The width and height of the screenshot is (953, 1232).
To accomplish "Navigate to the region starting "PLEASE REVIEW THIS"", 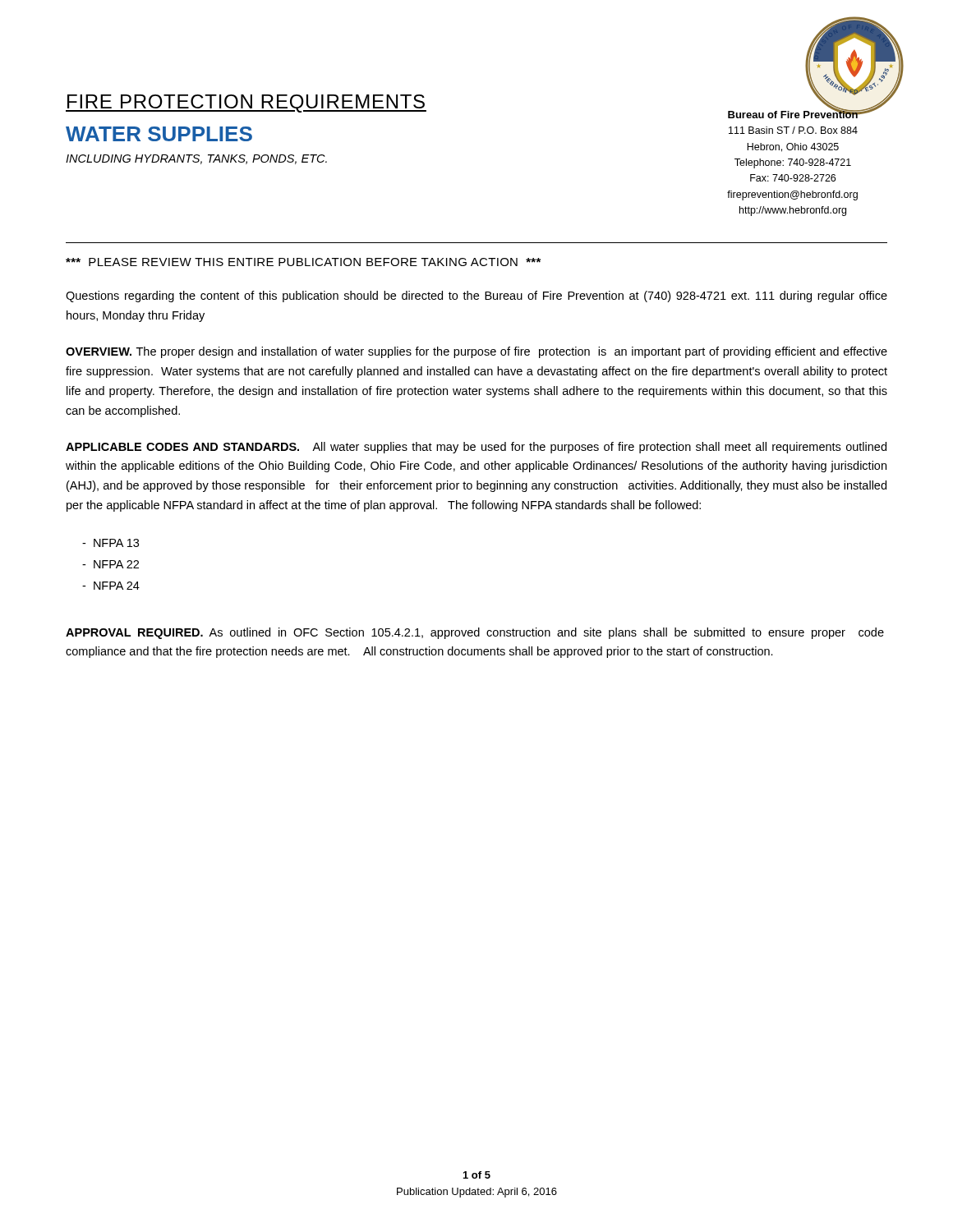I will tap(303, 262).
